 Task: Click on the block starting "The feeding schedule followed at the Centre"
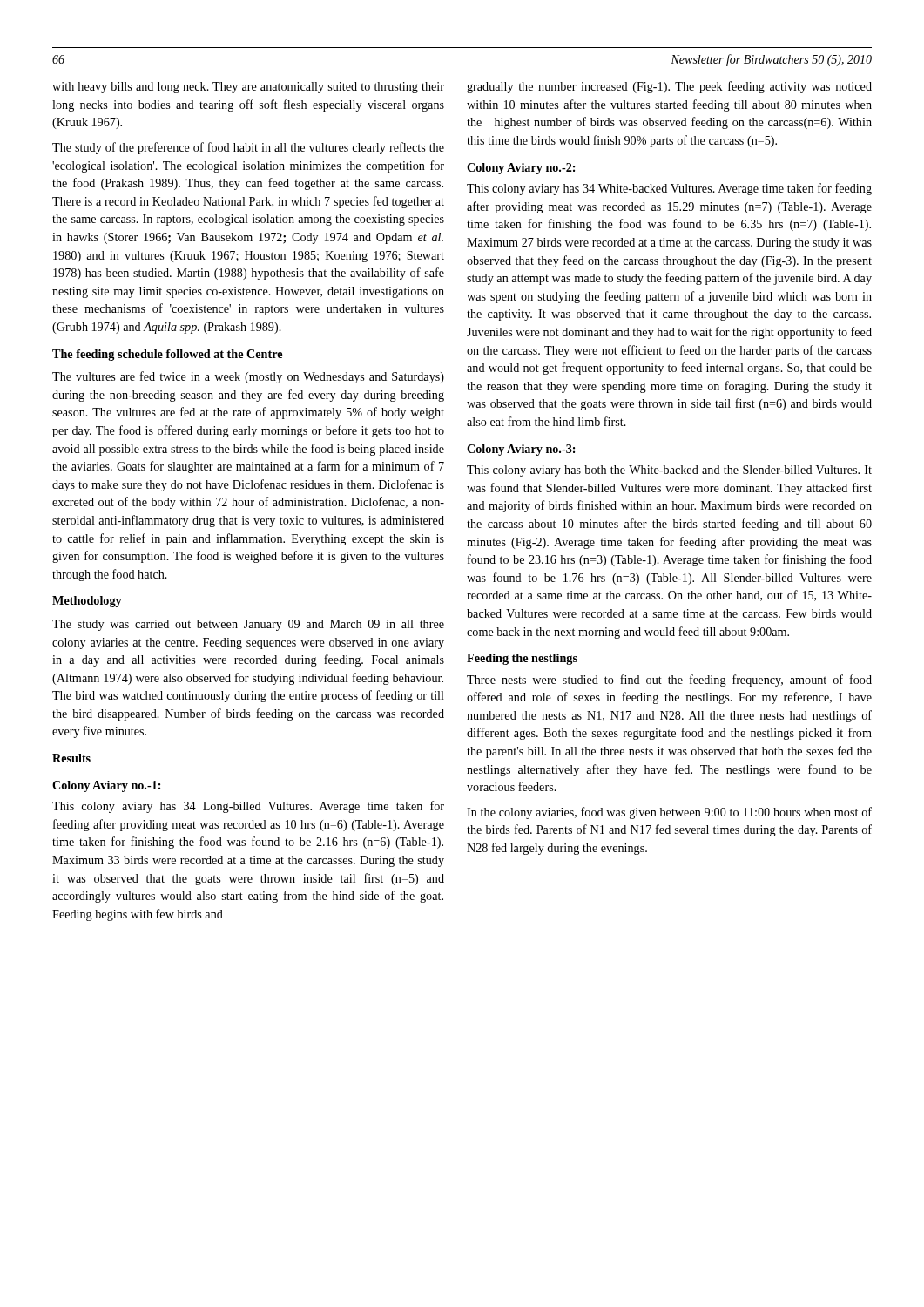click(x=248, y=354)
